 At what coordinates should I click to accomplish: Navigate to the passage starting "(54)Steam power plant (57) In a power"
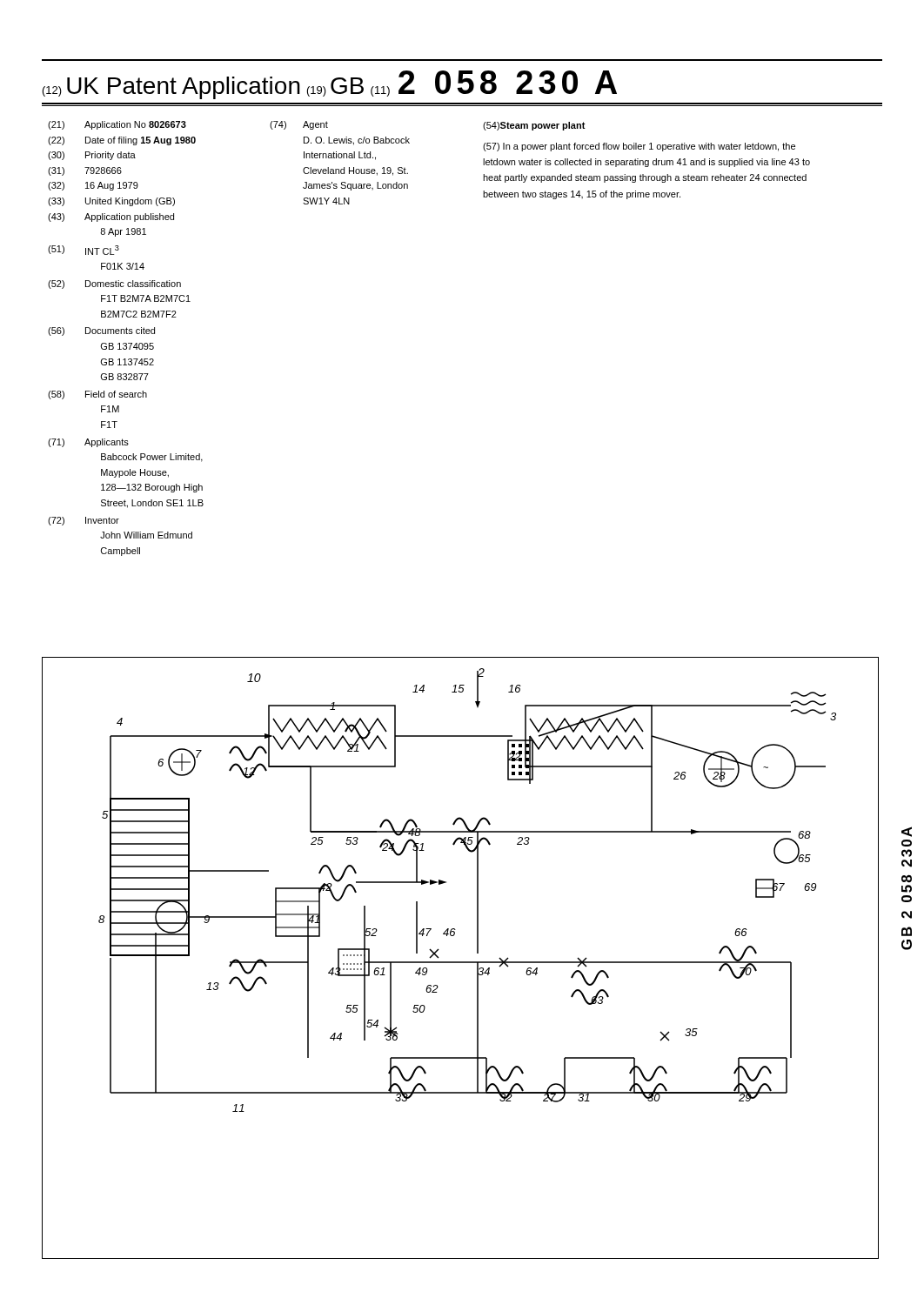653,160
